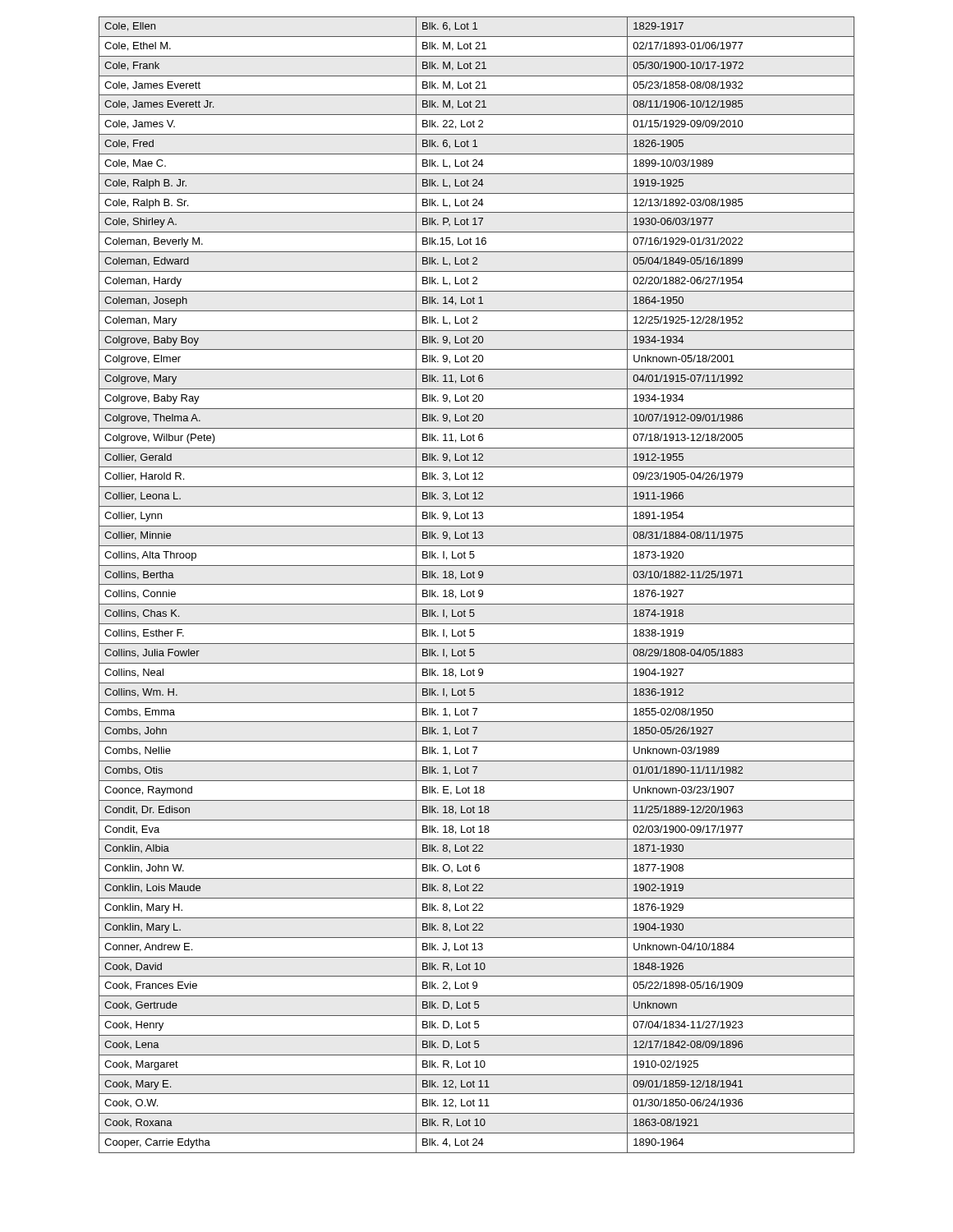Screen dimensions: 1232x953
Task: Locate the table with the text "Blk. 8, Lot 22"
Action: tap(476, 585)
